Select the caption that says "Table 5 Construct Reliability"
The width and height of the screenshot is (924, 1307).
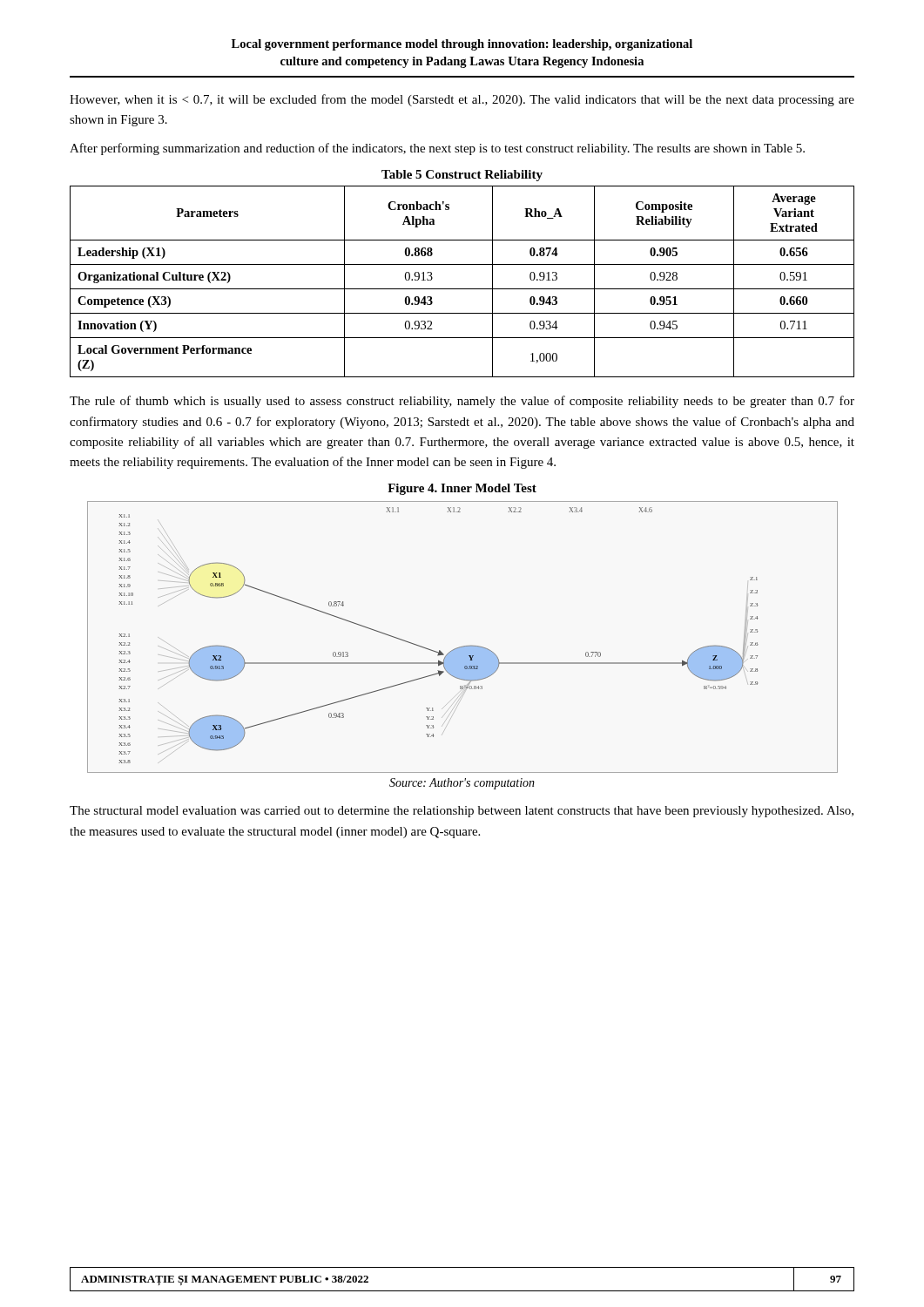pyautogui.click(x=462, y=175)
